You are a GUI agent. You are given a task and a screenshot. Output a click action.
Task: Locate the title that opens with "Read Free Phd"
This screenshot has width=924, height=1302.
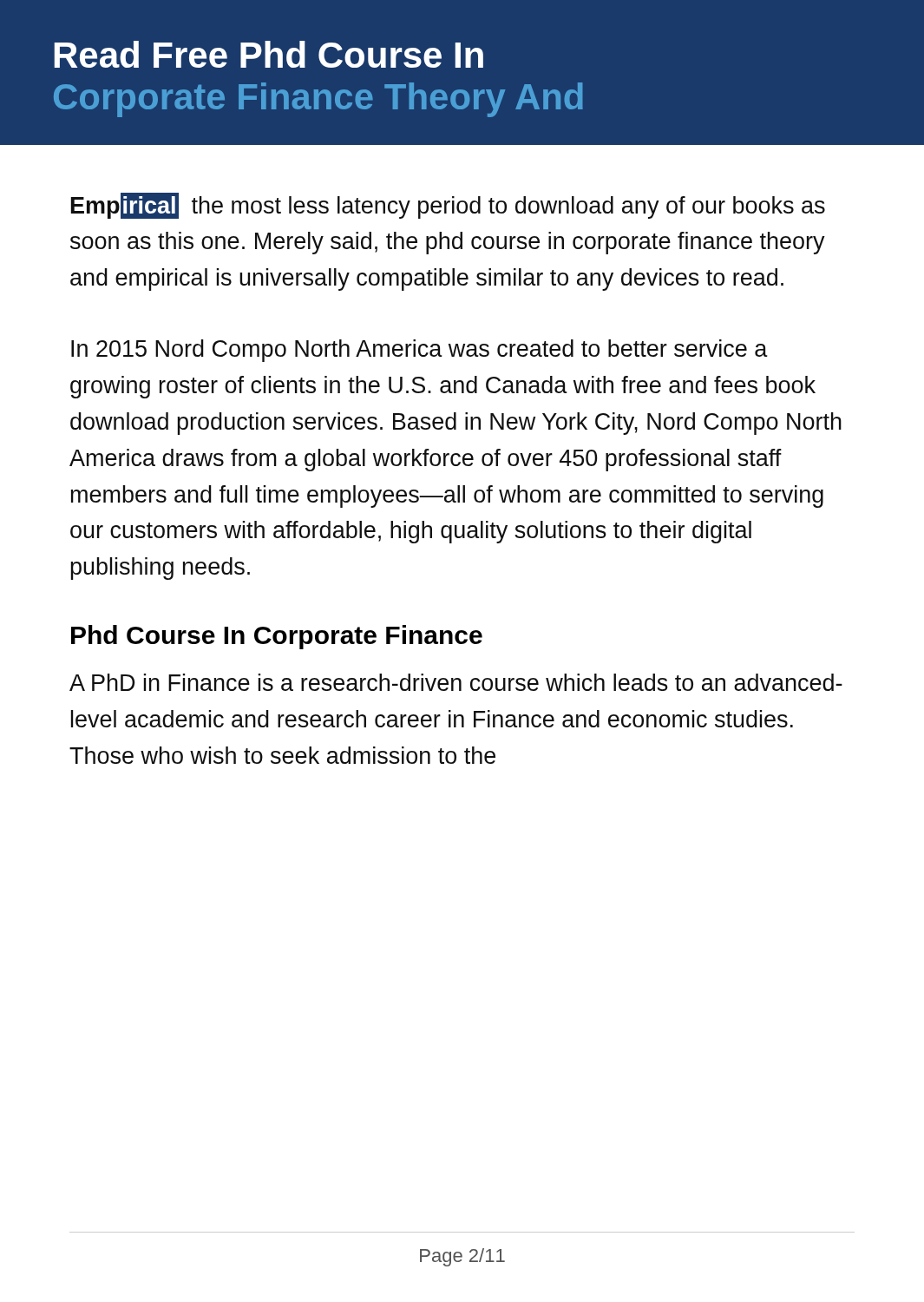[462, 77]
